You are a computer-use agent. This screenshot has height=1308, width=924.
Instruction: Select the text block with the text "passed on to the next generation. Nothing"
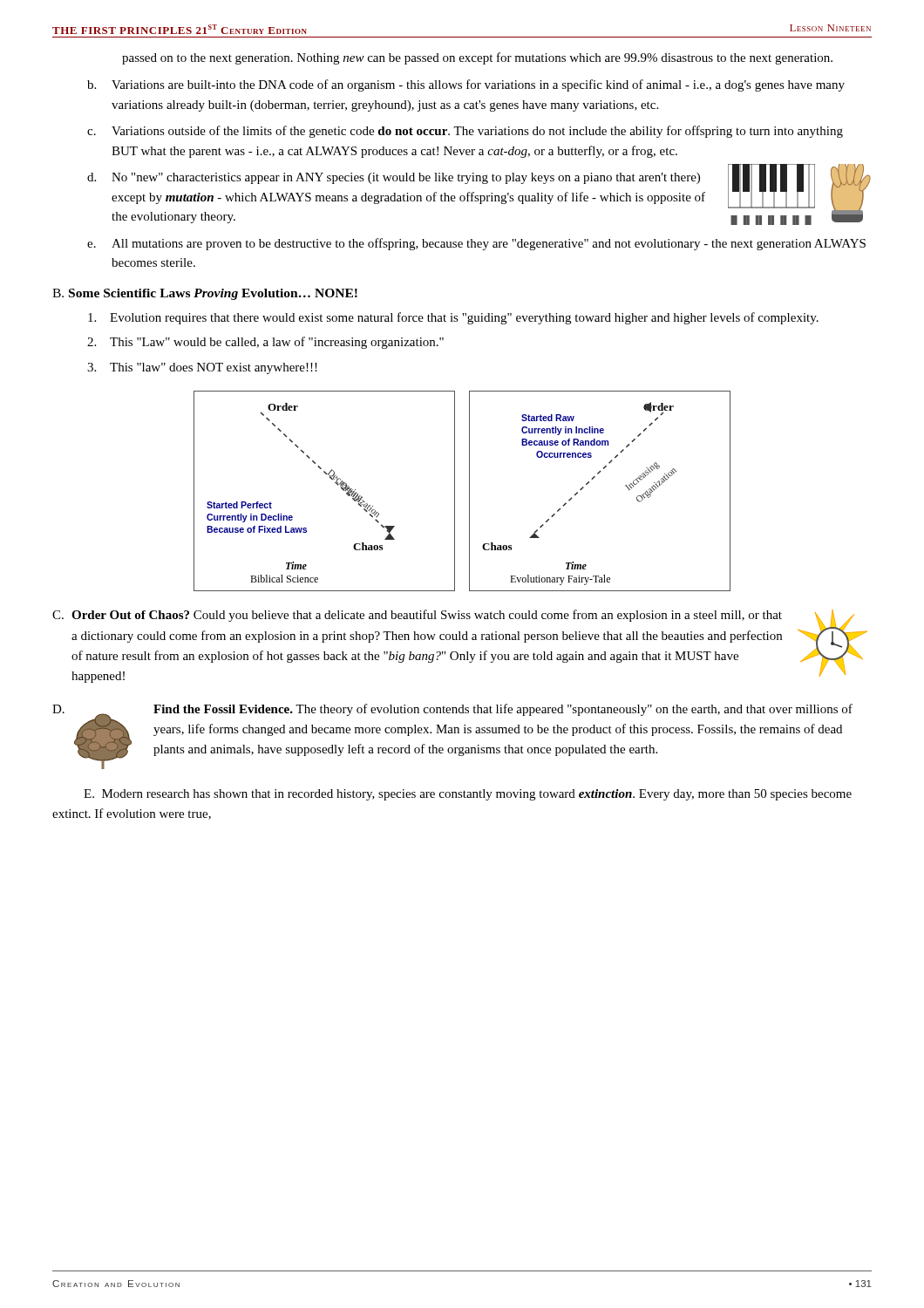point(478,58)
